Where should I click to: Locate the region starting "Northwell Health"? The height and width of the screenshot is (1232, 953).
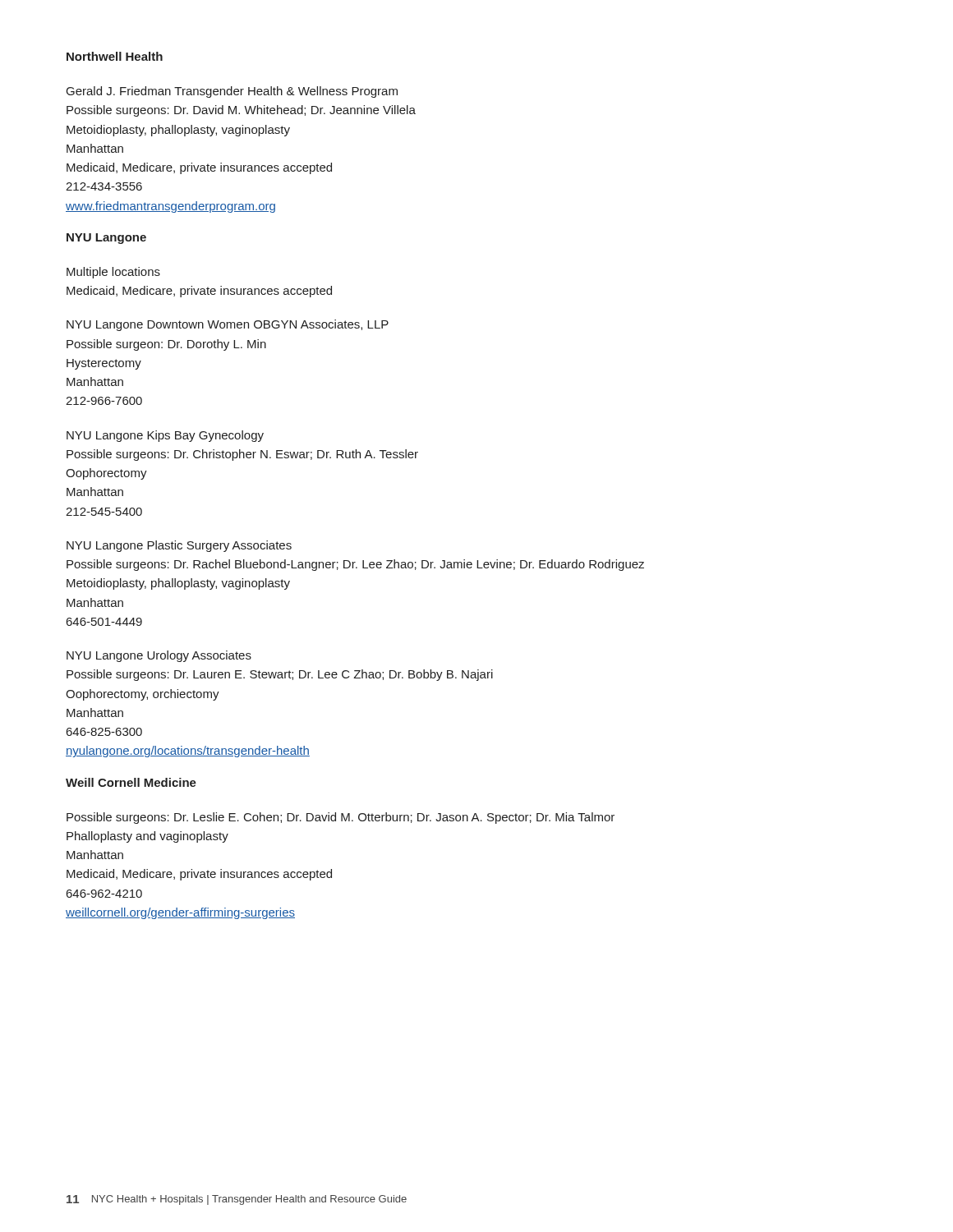114,56
